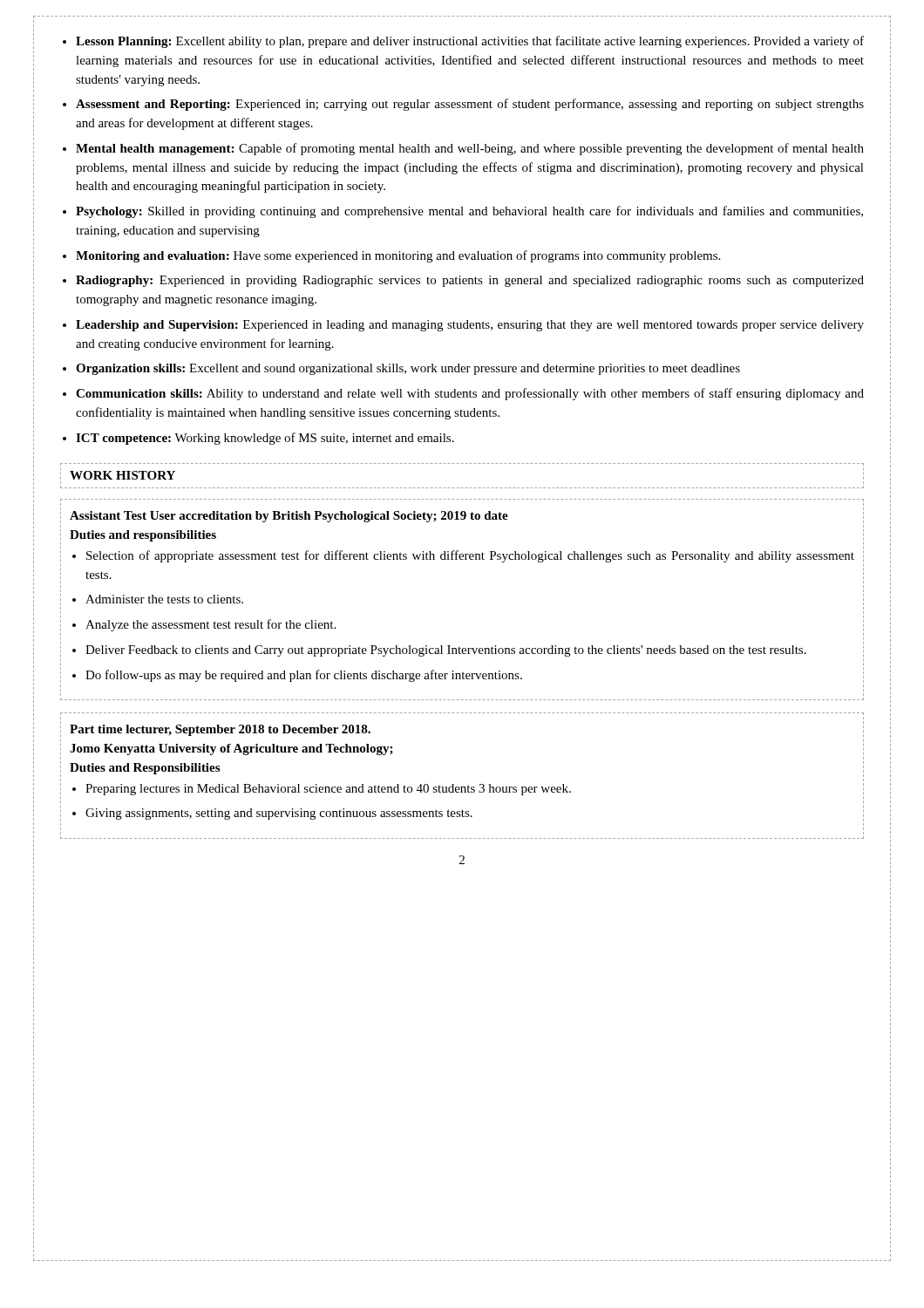Find the text block starting "Selection of appropriate assessment test for different clients"
The width and height of the screenshot is (924, 1308).
pyautogui.click(x=470, y=565)
